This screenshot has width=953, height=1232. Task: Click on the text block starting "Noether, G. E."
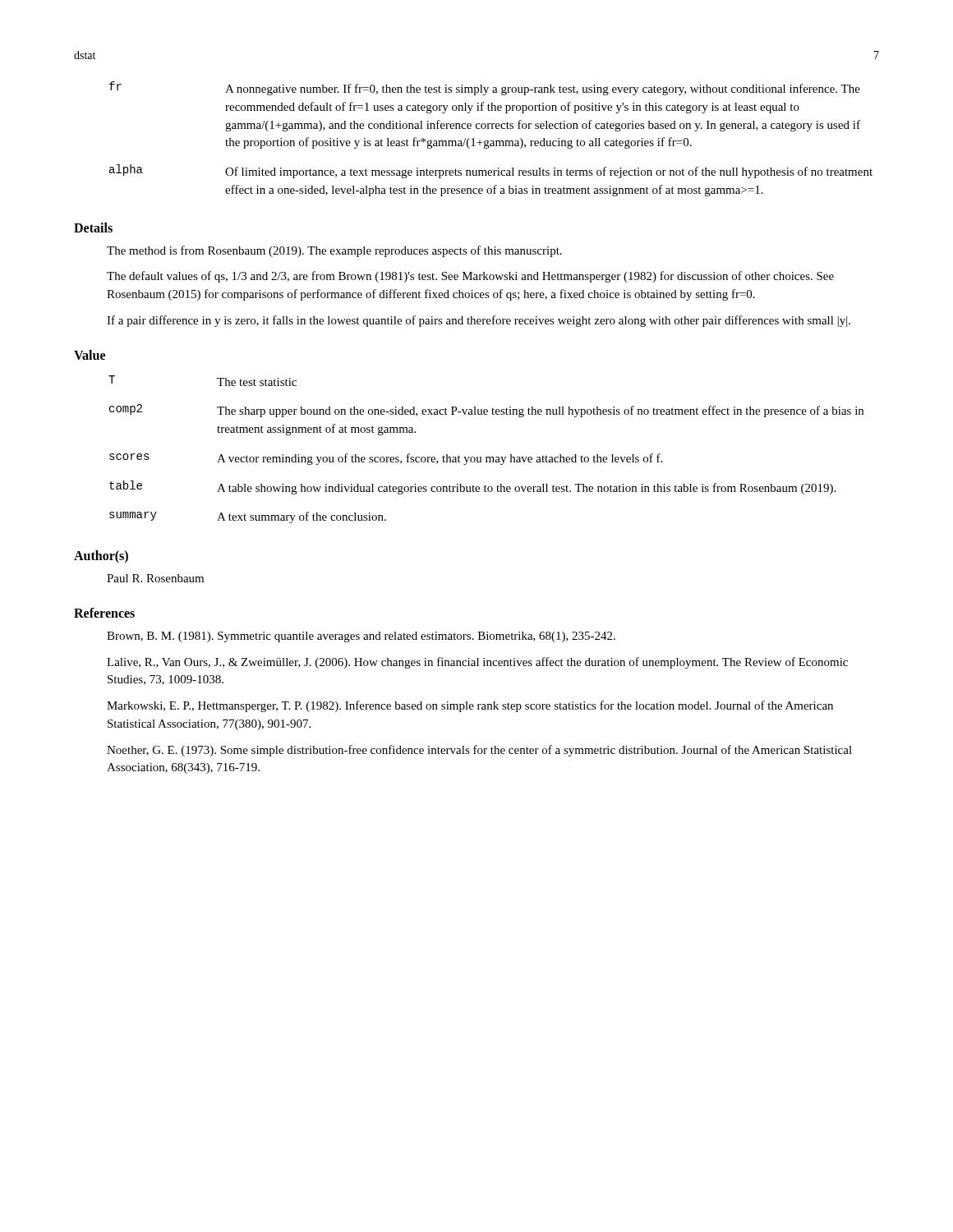pyautogui.click(x=479, y=758)
